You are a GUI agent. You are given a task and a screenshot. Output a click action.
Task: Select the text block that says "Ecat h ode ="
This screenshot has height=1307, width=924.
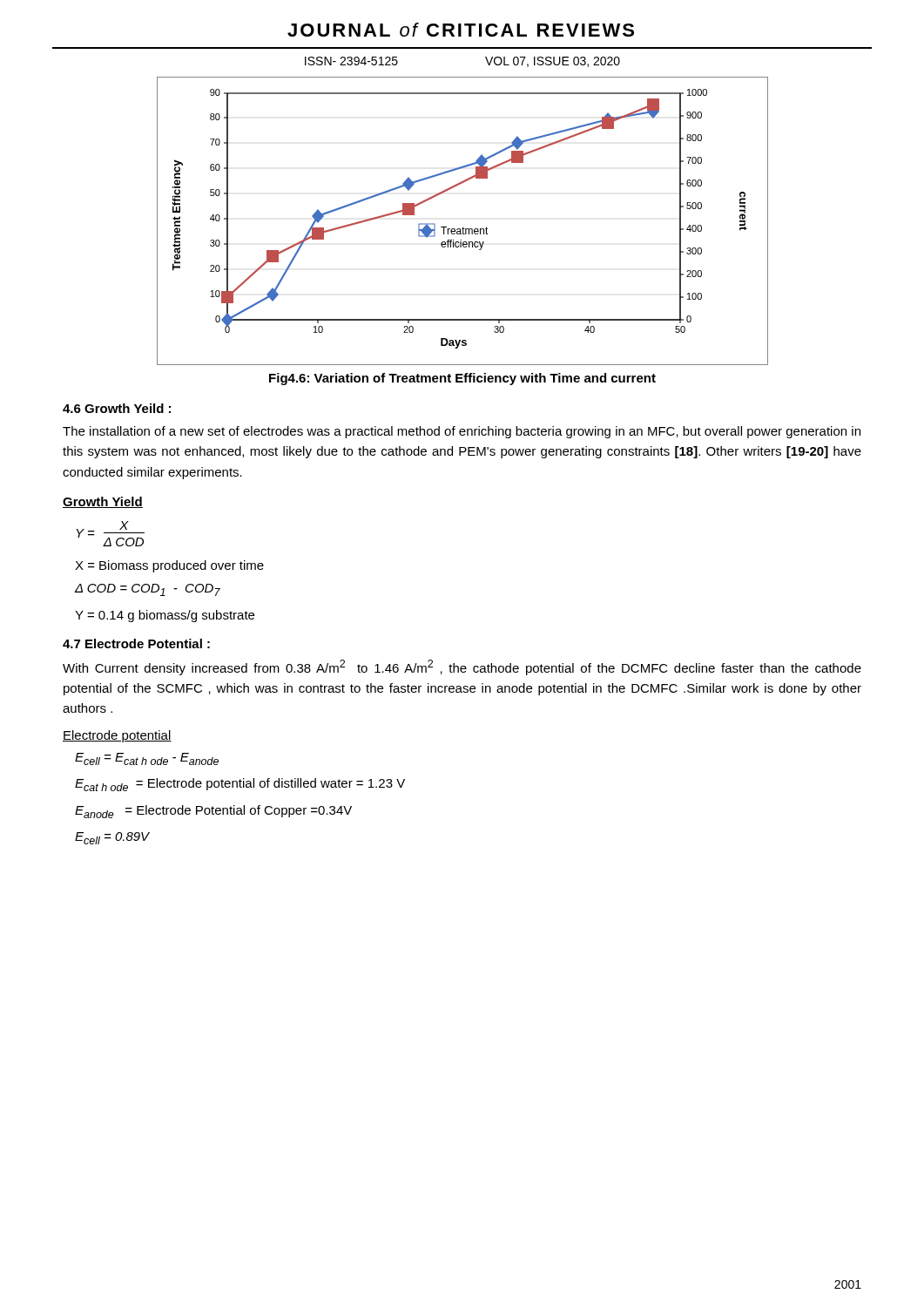[240, 784]
